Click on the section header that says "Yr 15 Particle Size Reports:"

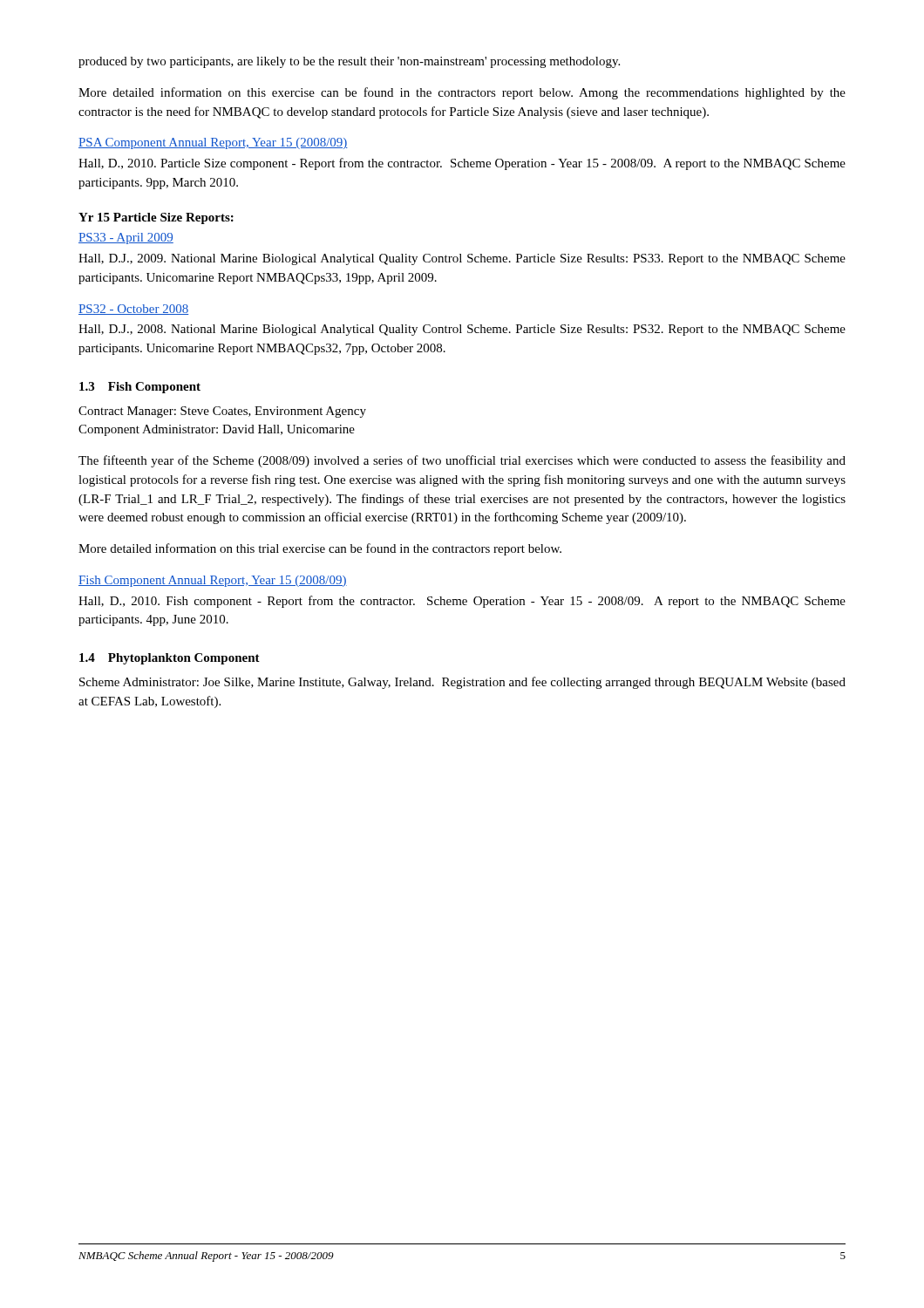point(156,218)
